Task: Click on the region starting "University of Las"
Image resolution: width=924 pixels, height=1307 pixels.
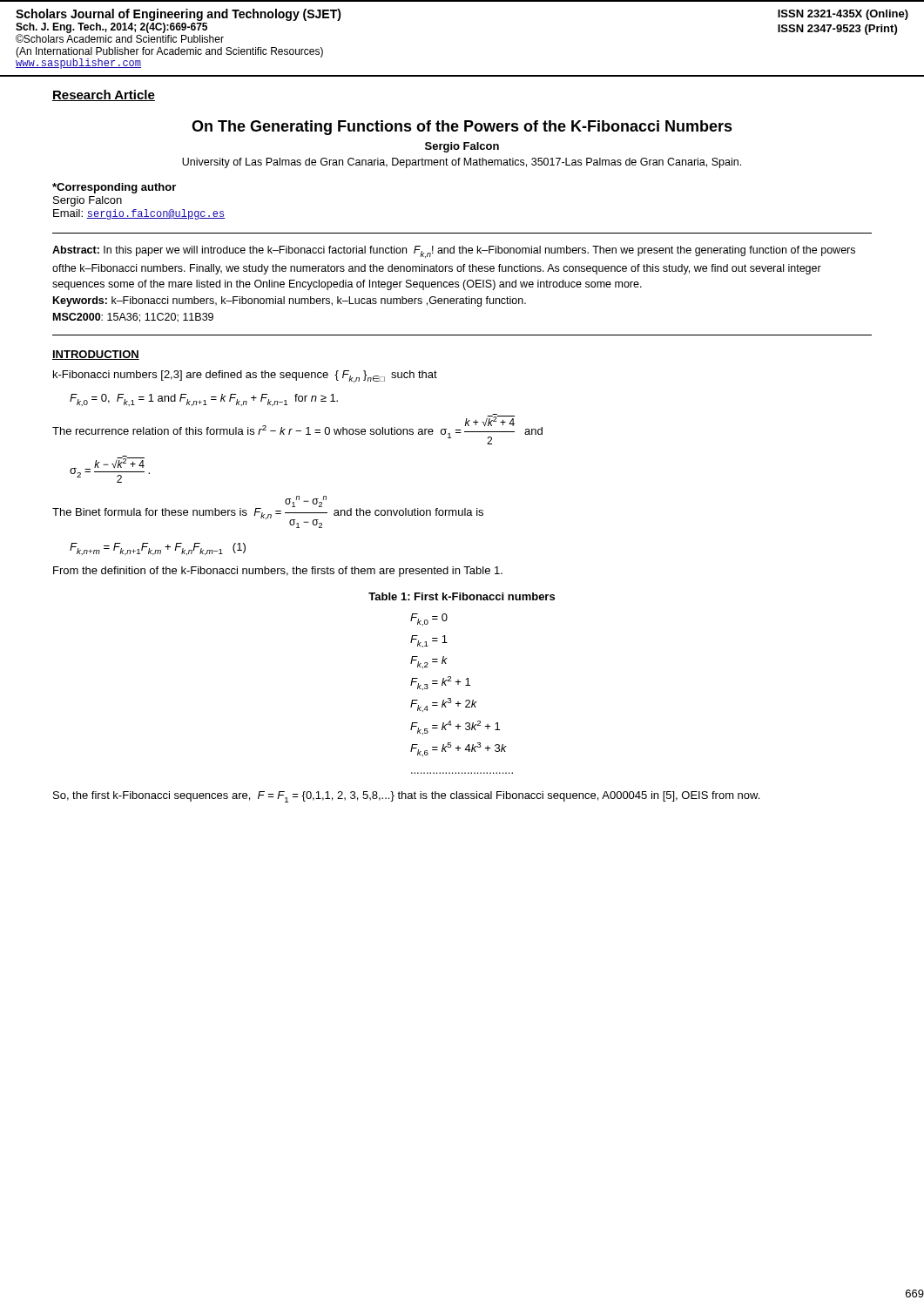Action: [462, 162]
